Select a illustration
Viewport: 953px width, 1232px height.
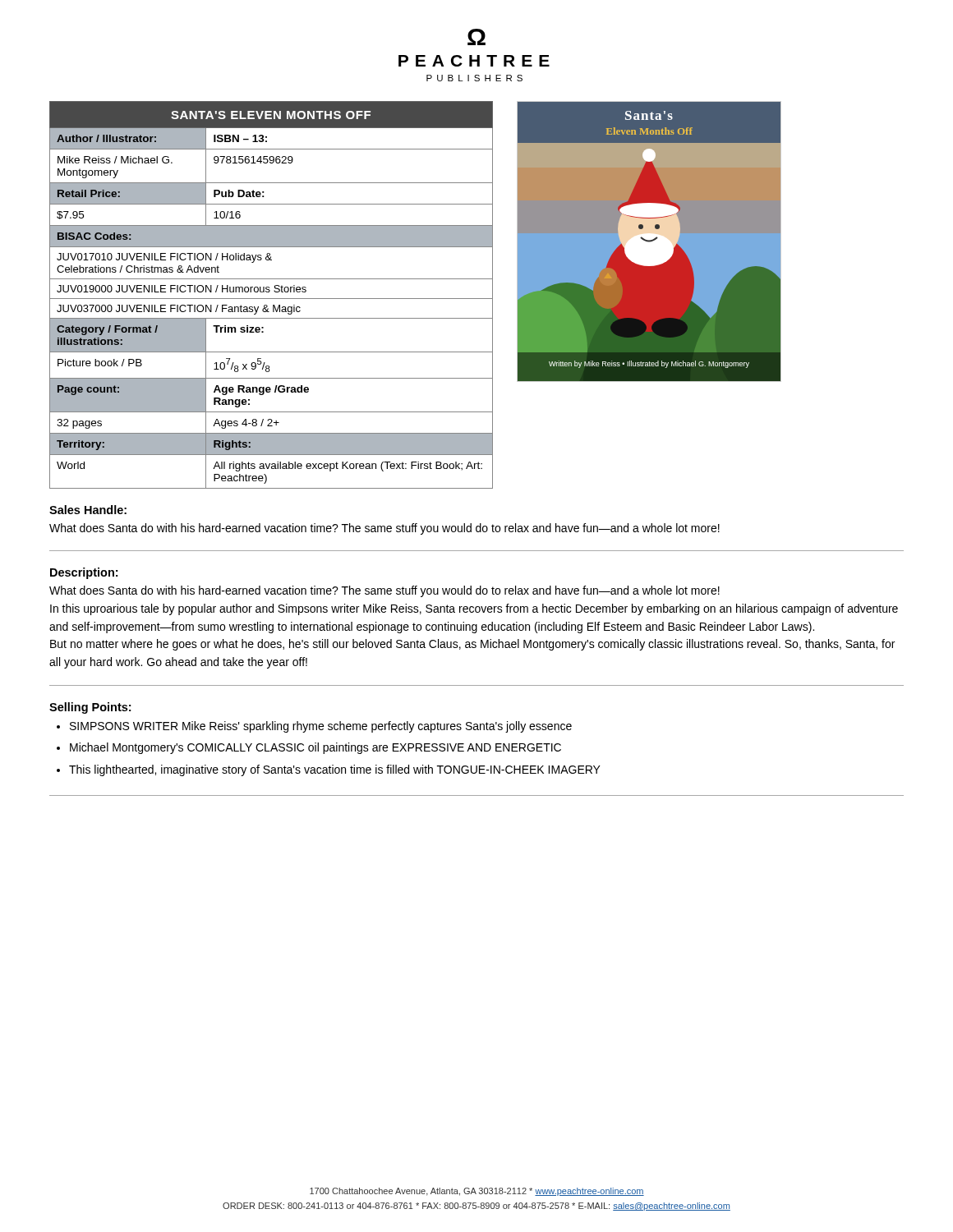tap(649, 241)
